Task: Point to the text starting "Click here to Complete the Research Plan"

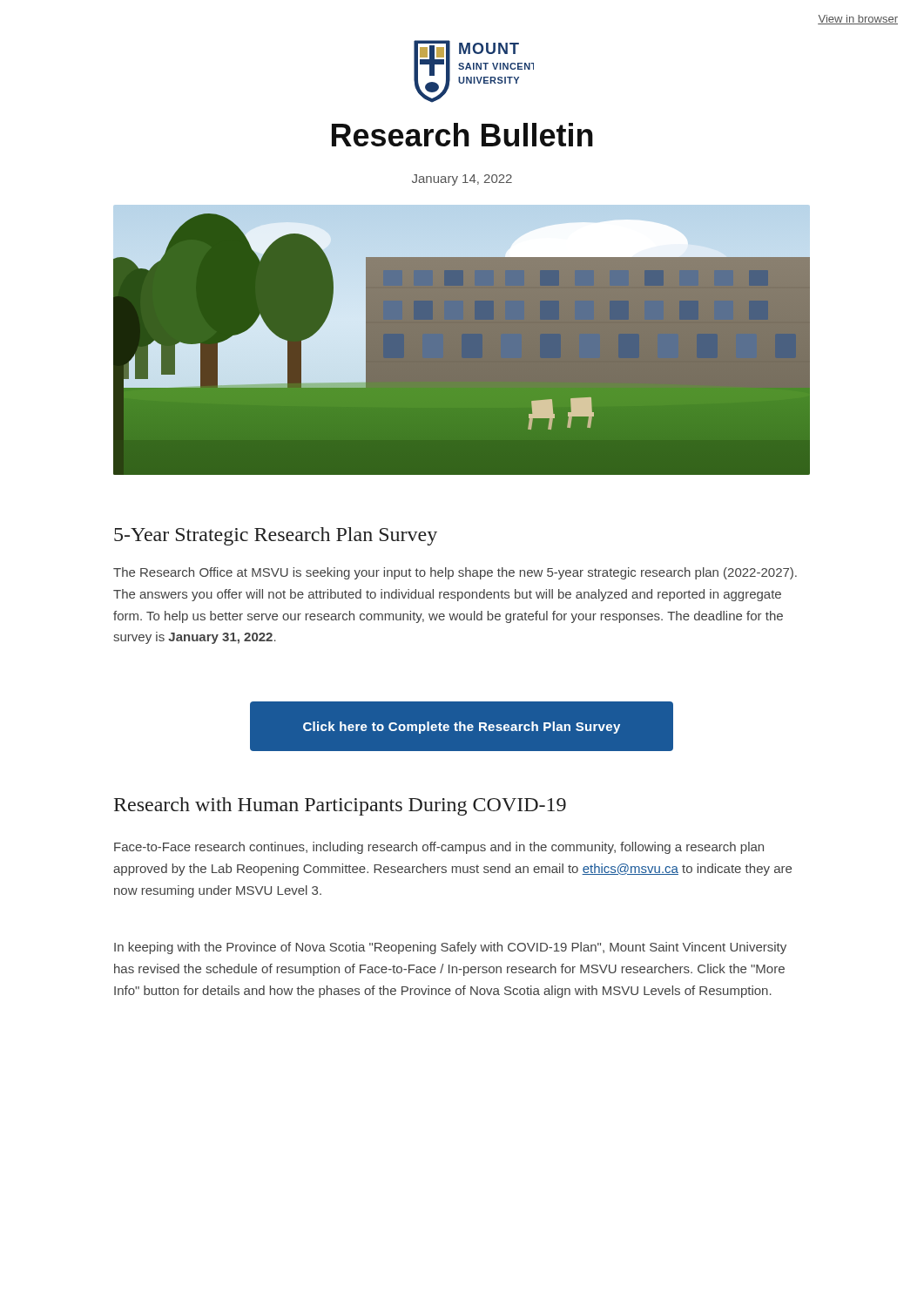Action: [x=462, y=726]
